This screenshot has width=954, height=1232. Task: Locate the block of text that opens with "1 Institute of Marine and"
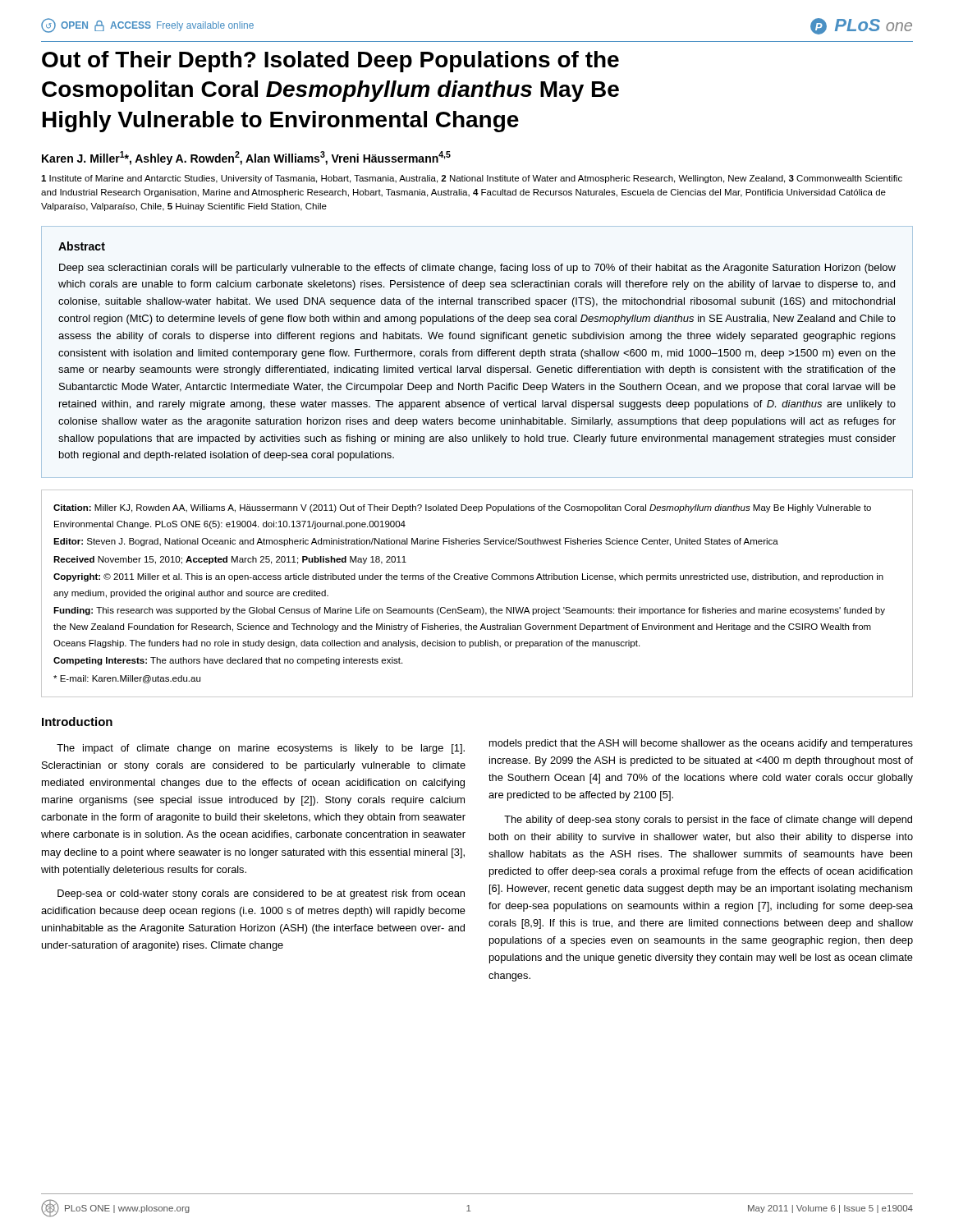(472, 192)
